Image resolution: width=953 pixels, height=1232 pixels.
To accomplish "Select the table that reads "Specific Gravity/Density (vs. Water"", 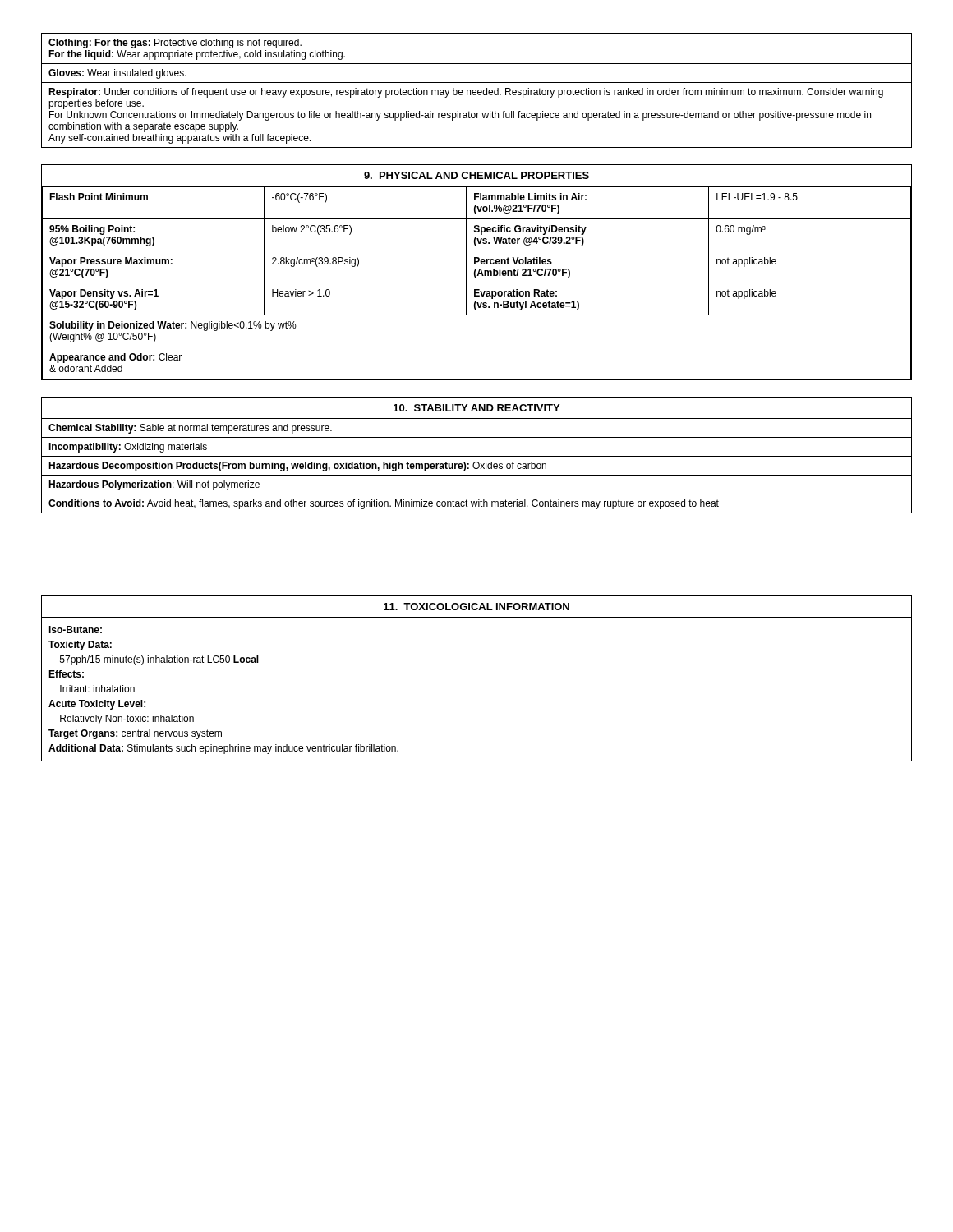I will tap(476, 283).
